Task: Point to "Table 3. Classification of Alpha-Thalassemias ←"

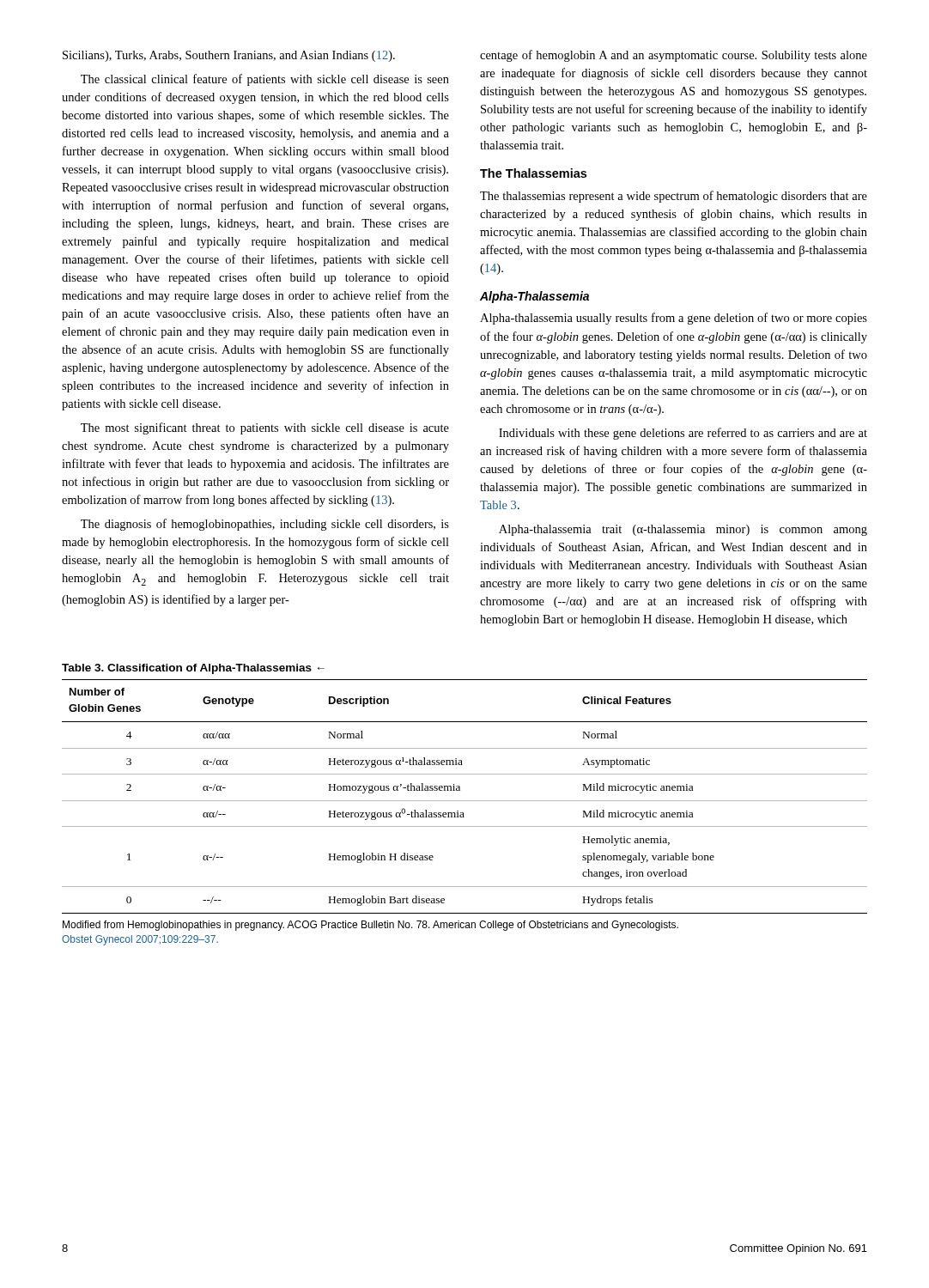Action: pyautogui.click(x=194, y=667)
